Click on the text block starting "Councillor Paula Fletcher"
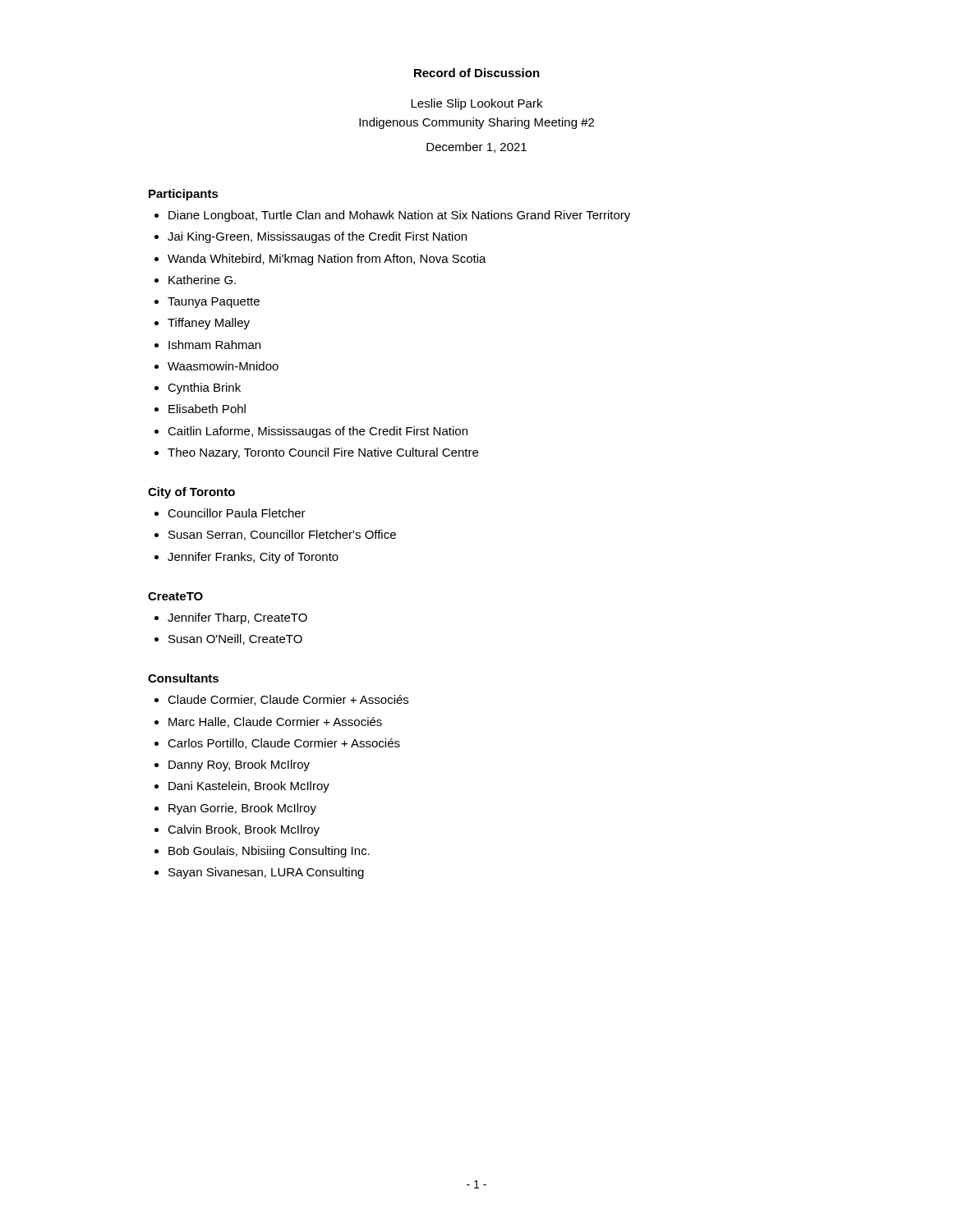This screenshot has width=953, height=1232. [x=236, y=513]
